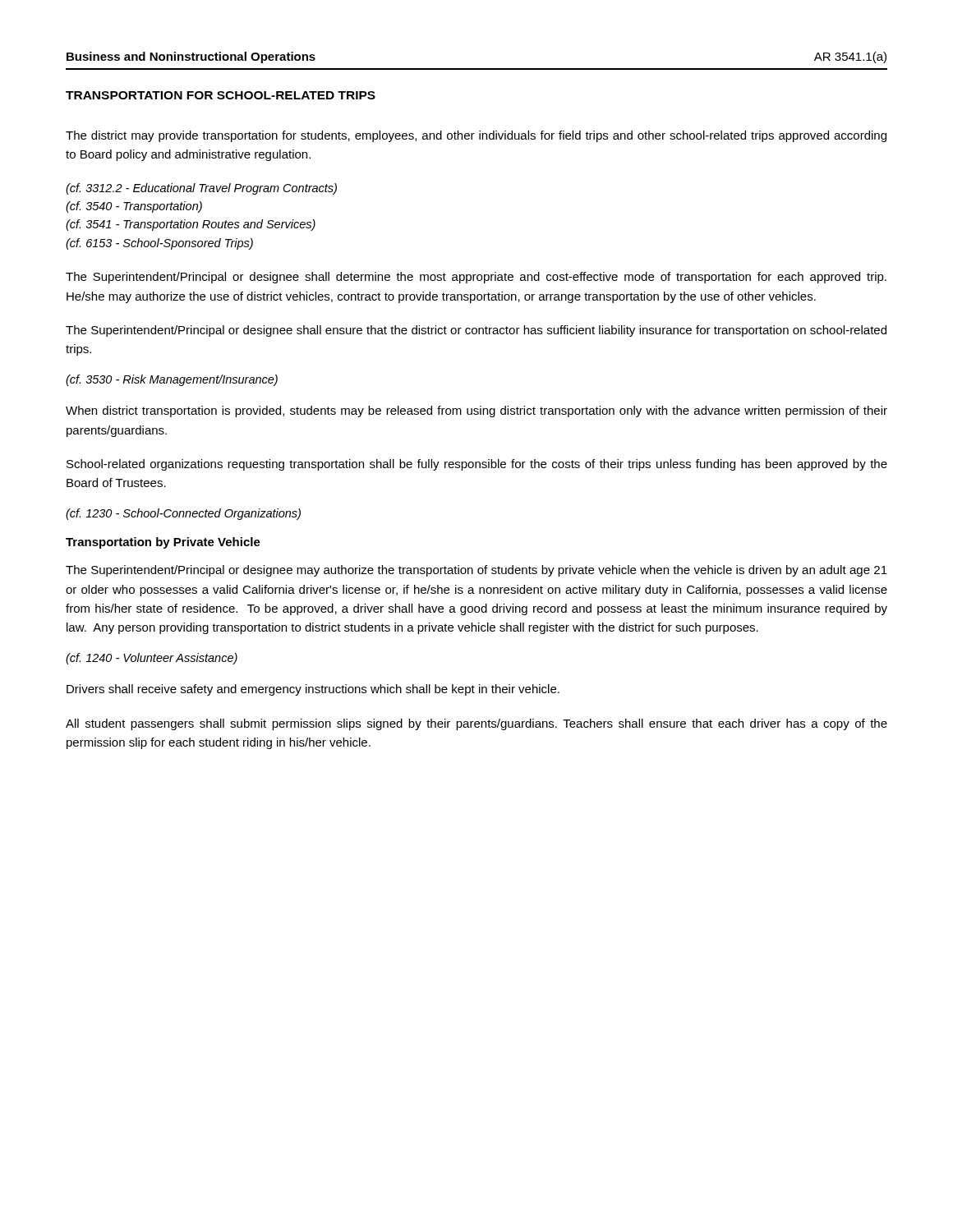This screenshot has width=953, height=1232.
Task: Locate the text that says "(cf. 1230 - School-Connected Organizations)"
Action: [184, 514]
